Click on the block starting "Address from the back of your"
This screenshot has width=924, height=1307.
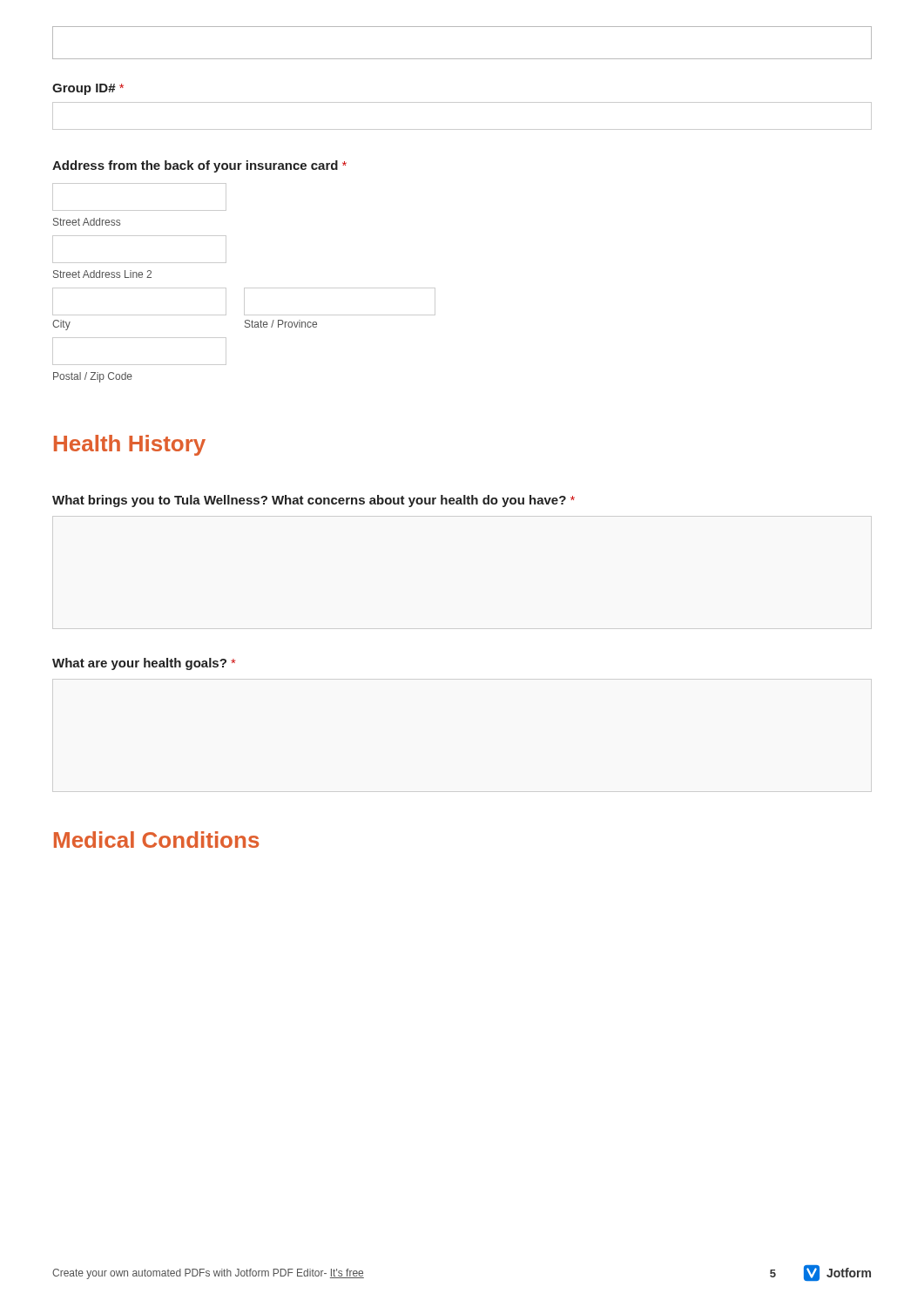tap(200, 165)
